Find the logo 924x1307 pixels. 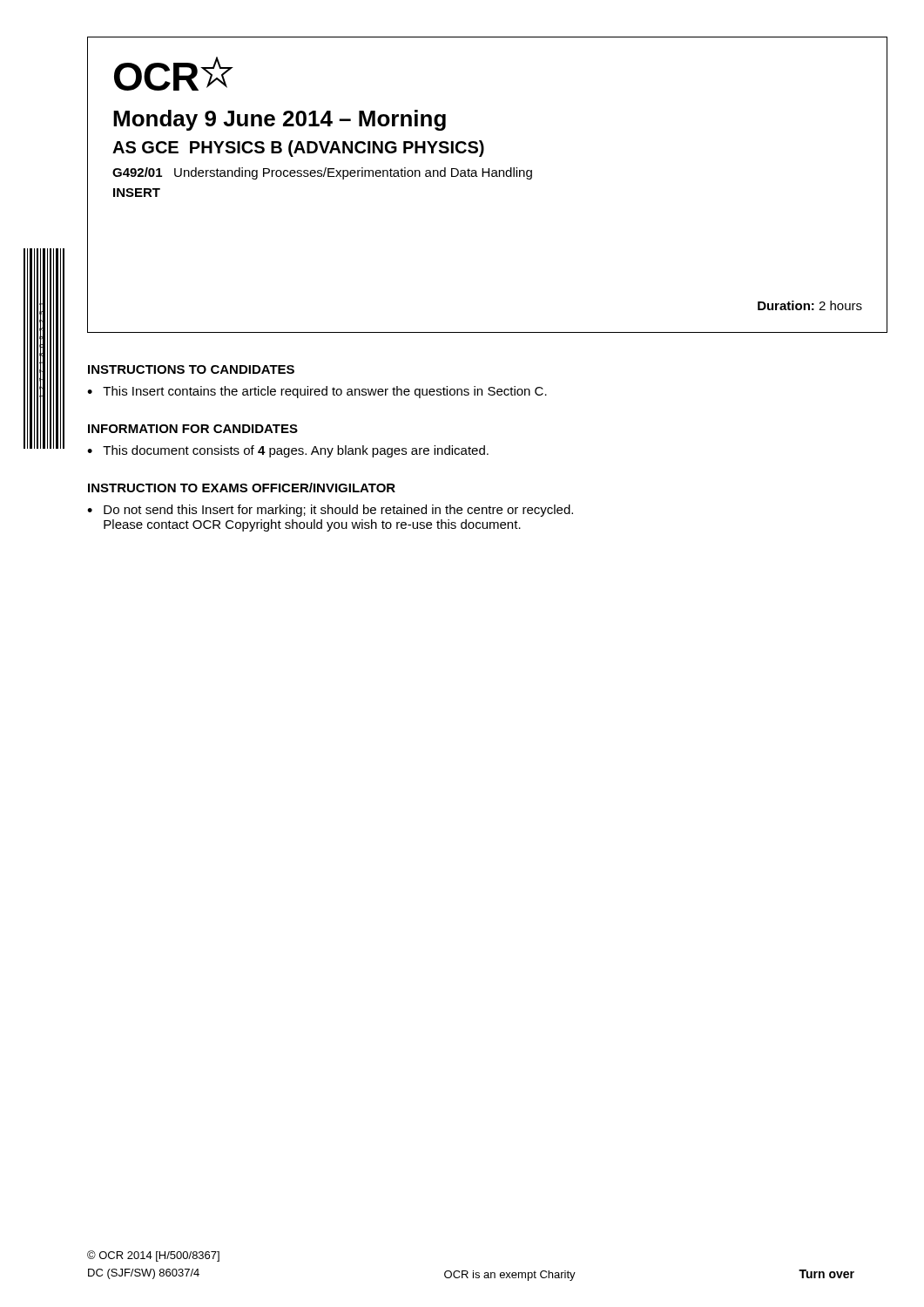pyautogui.click(x=487, y=77)
